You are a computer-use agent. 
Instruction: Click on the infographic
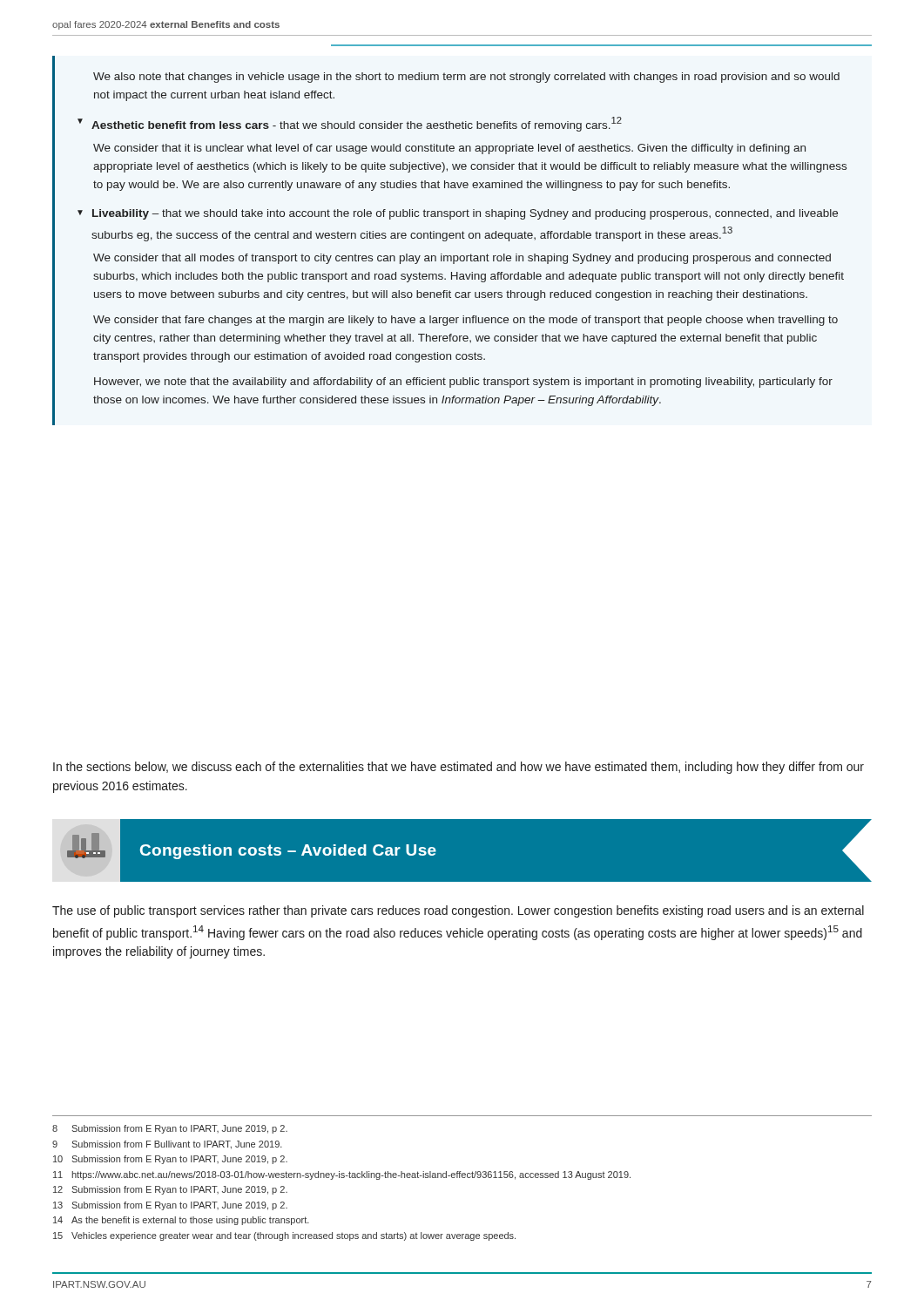(462, 850)
